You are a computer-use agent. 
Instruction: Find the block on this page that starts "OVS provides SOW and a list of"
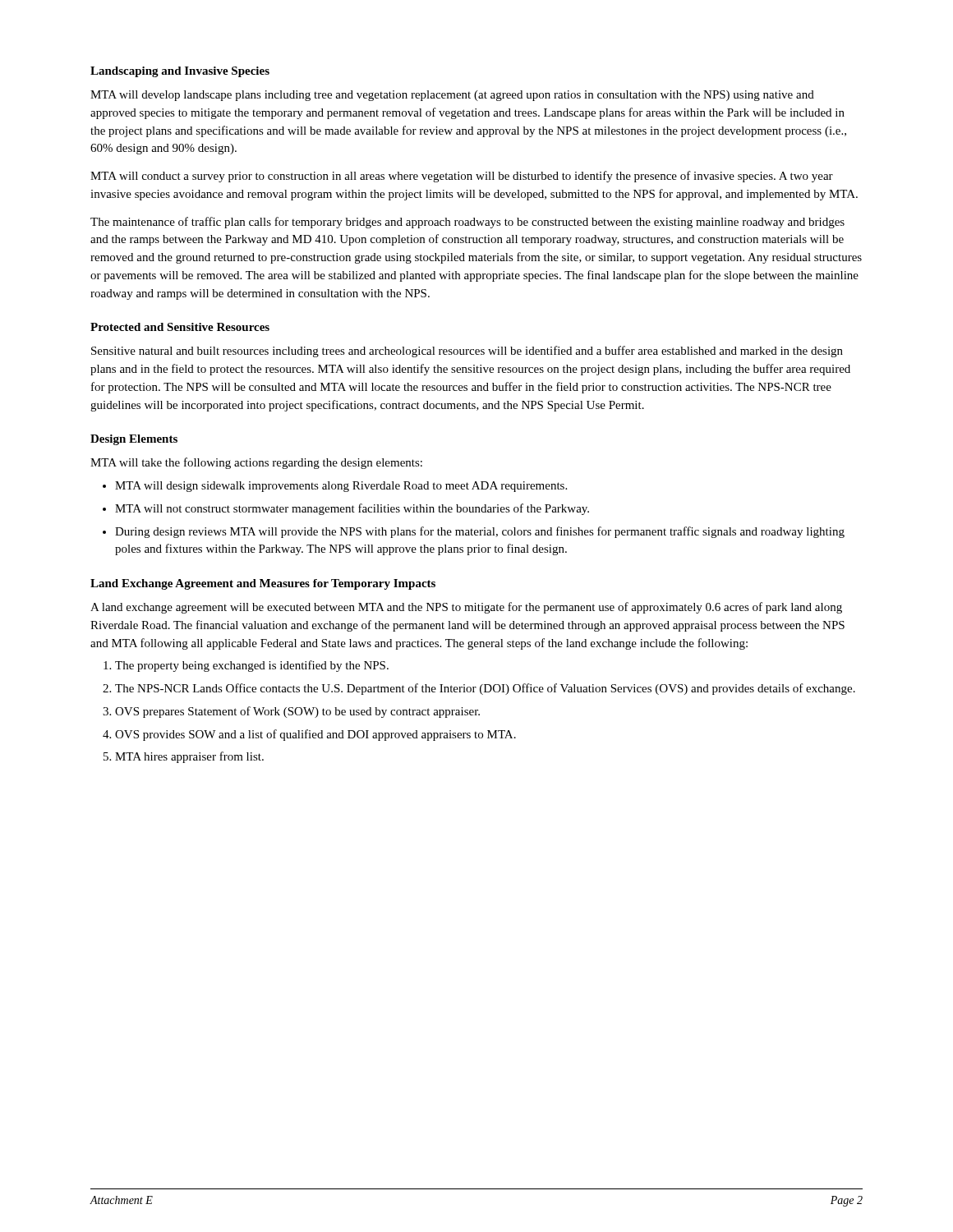(x=316, y=734)
